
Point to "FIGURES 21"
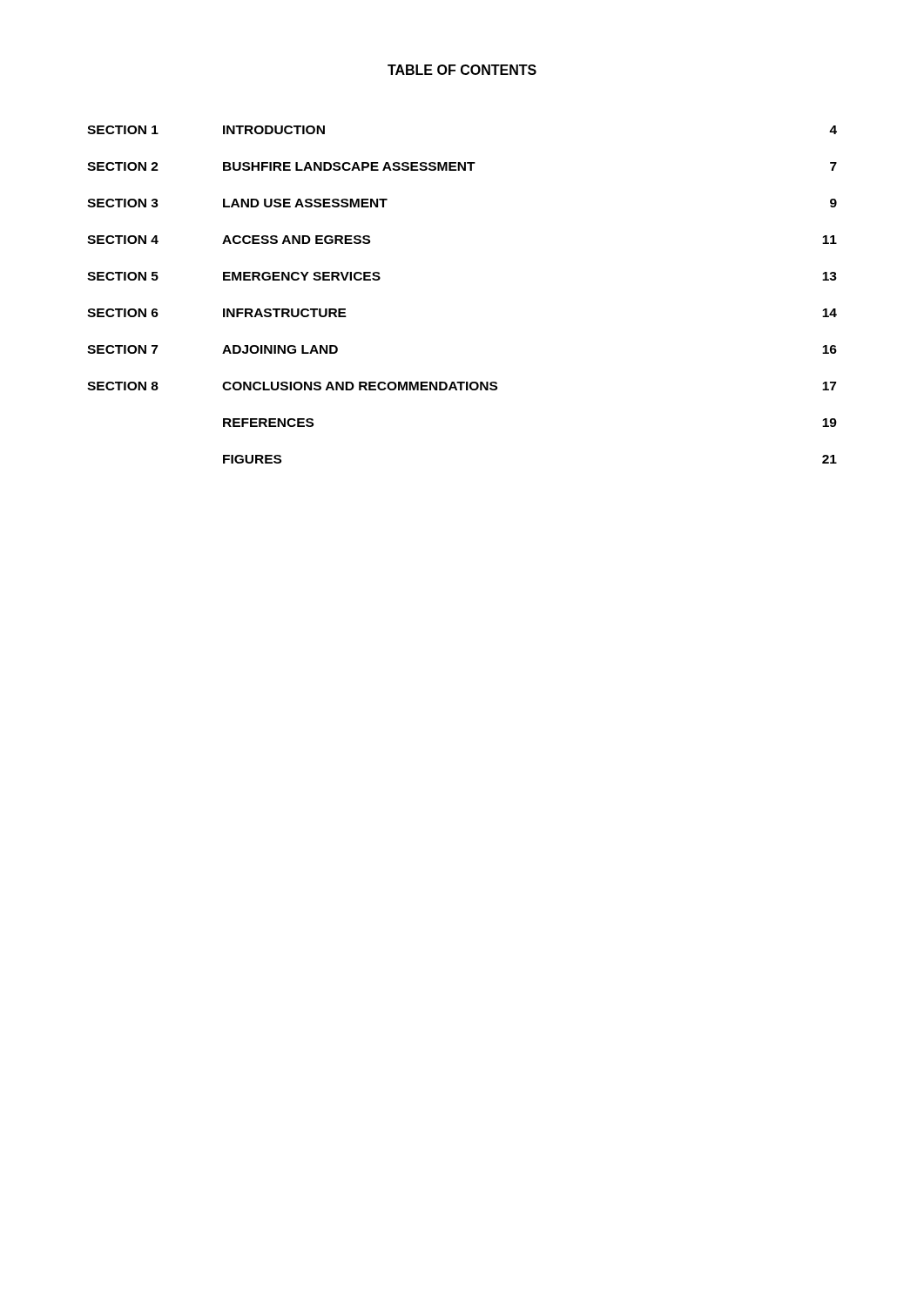247,459
